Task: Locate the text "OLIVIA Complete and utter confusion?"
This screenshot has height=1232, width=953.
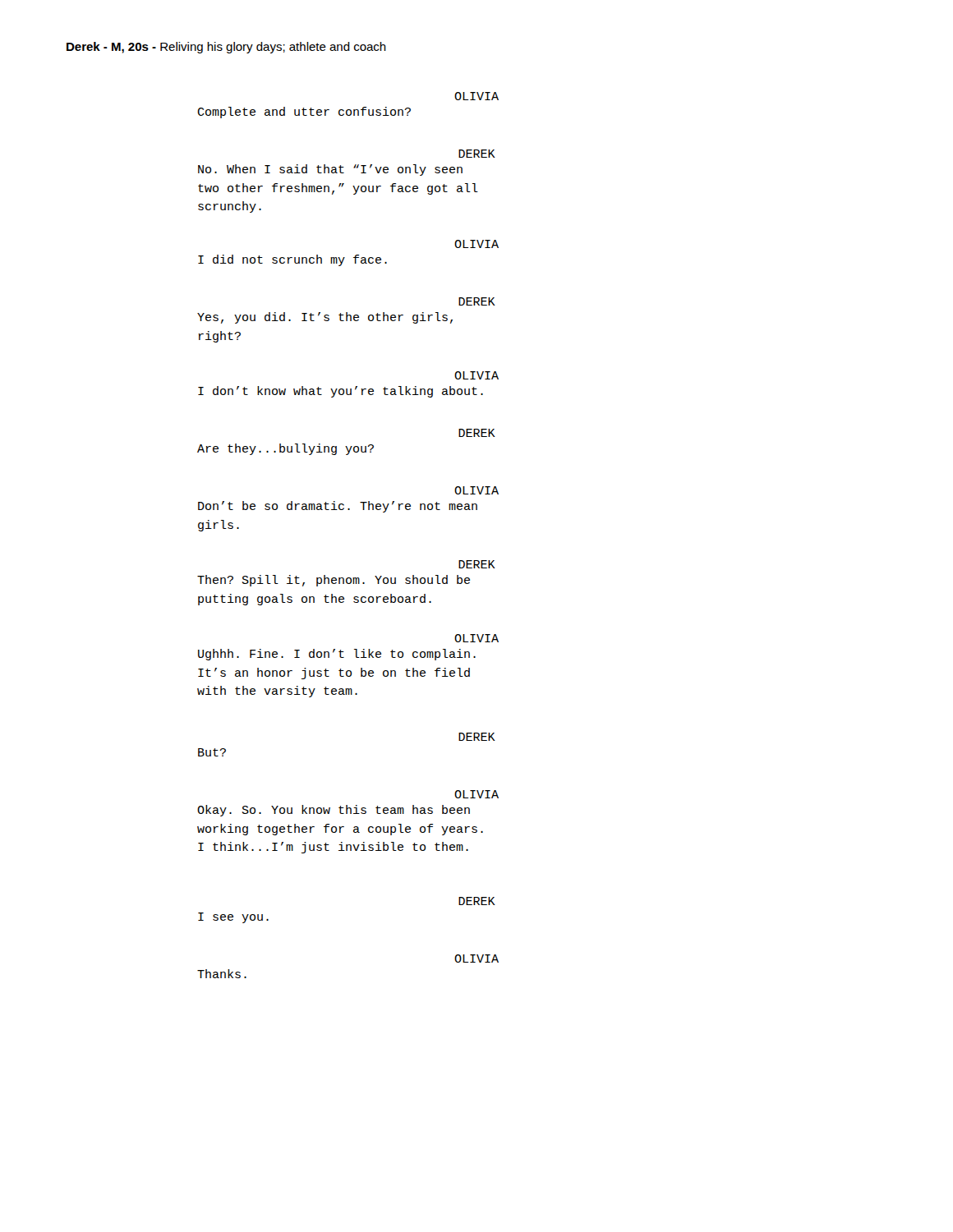Action: (476, 107)
